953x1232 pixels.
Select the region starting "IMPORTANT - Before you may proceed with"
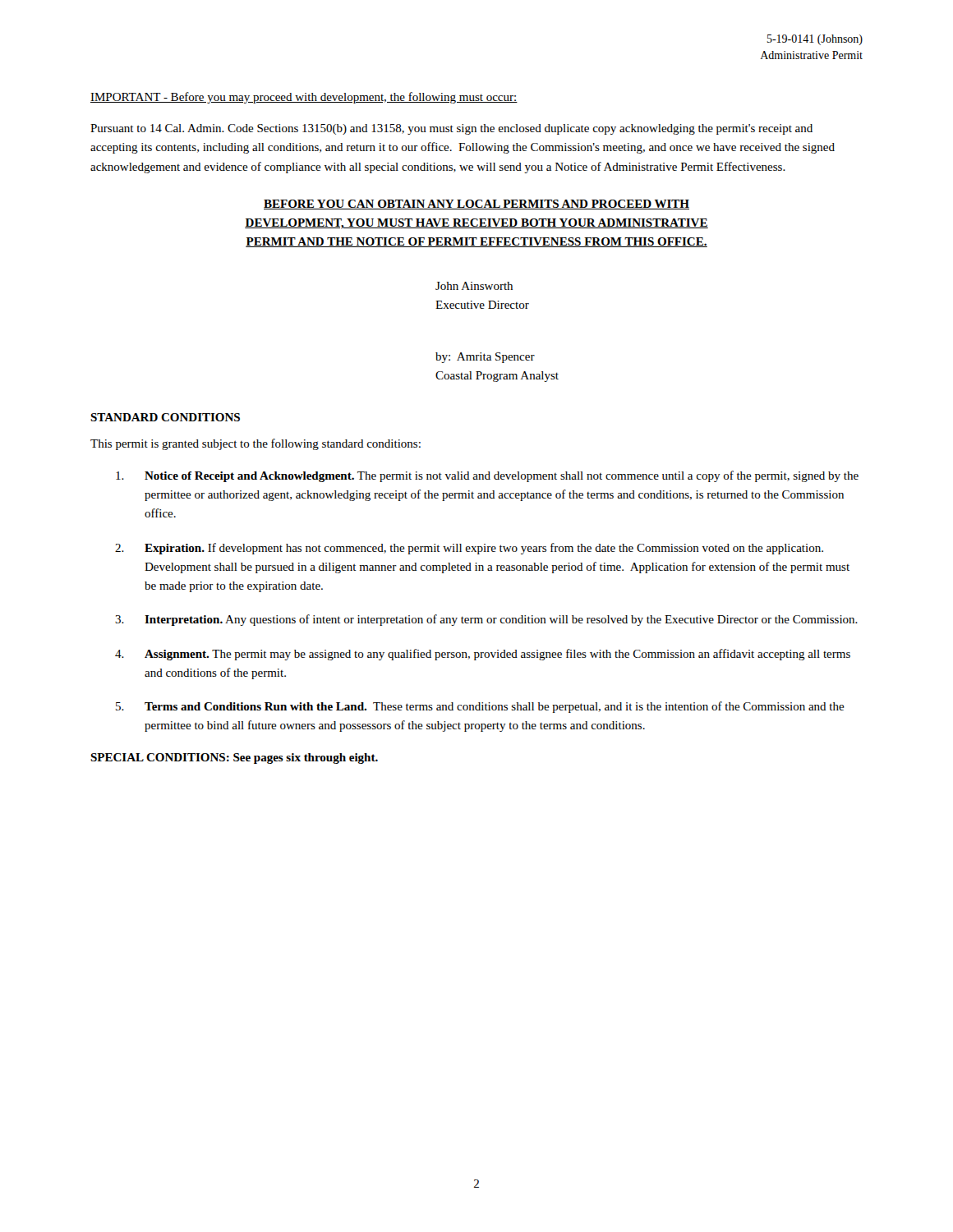(x=304, y=97)
